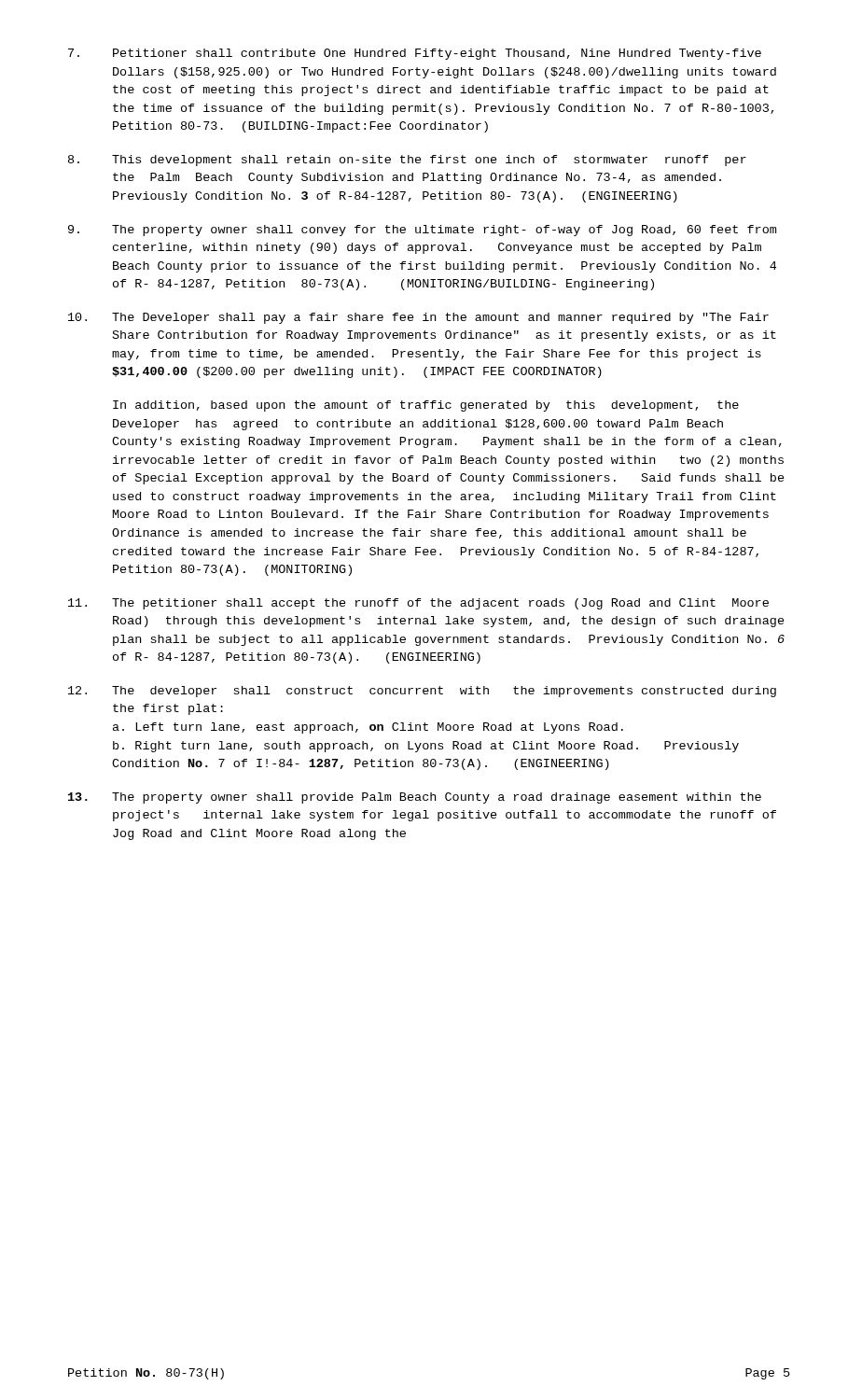Where is the passage that starts "In addition, based upon"?
The image size is (848, 1400).
[448, 488]
